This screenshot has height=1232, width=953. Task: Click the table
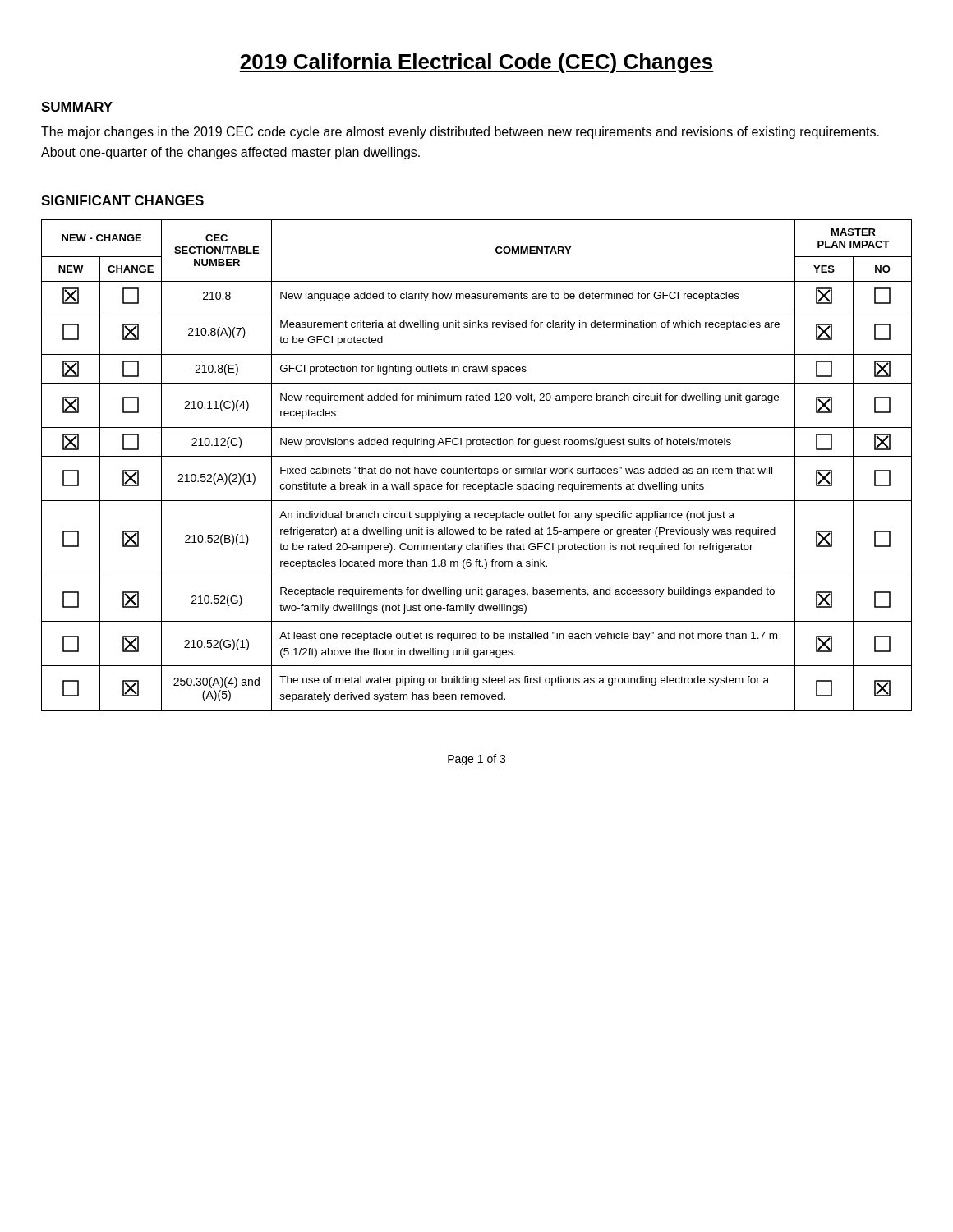click(476, 465)
